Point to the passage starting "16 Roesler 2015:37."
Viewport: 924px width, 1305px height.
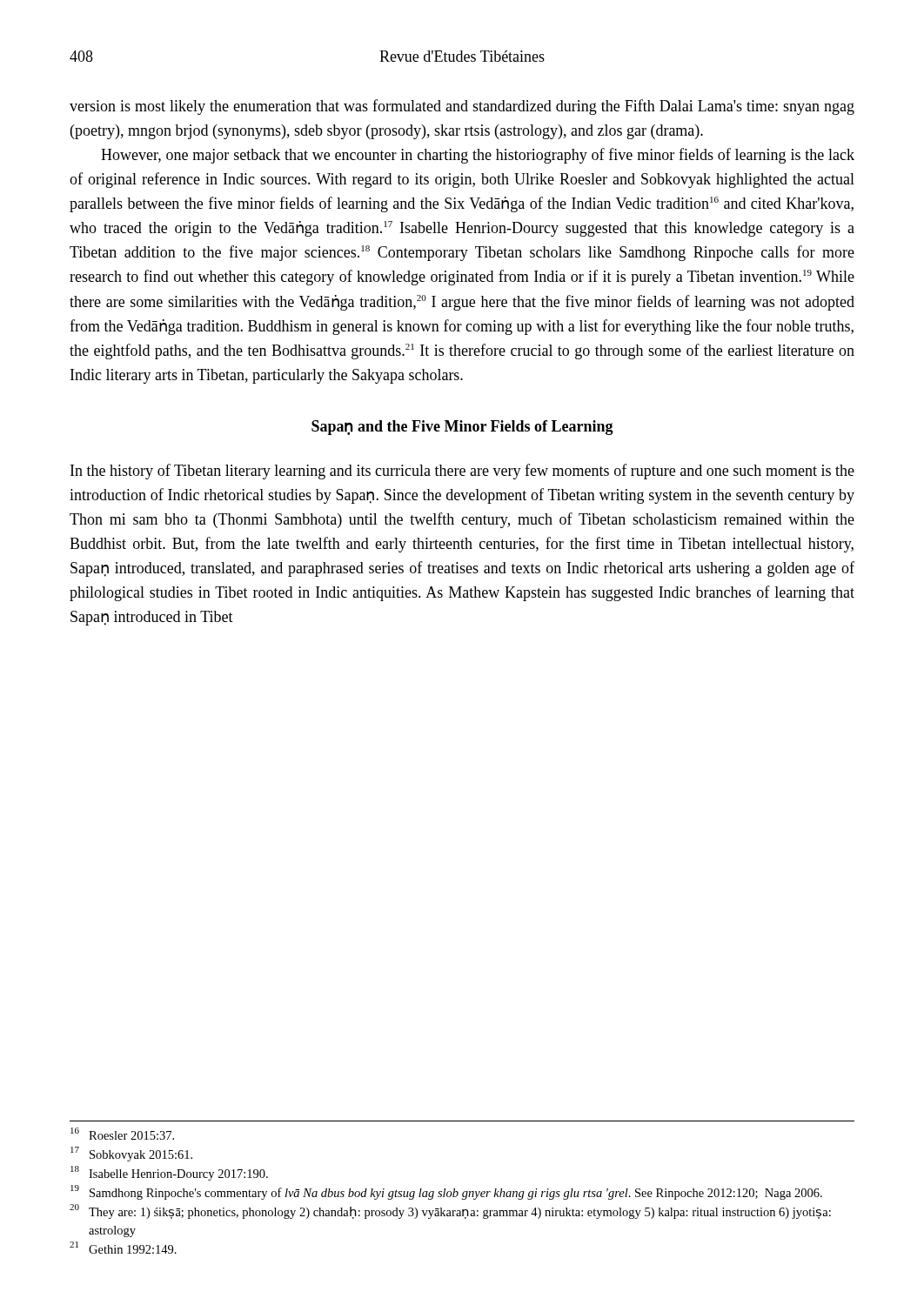pos(122,1134)
